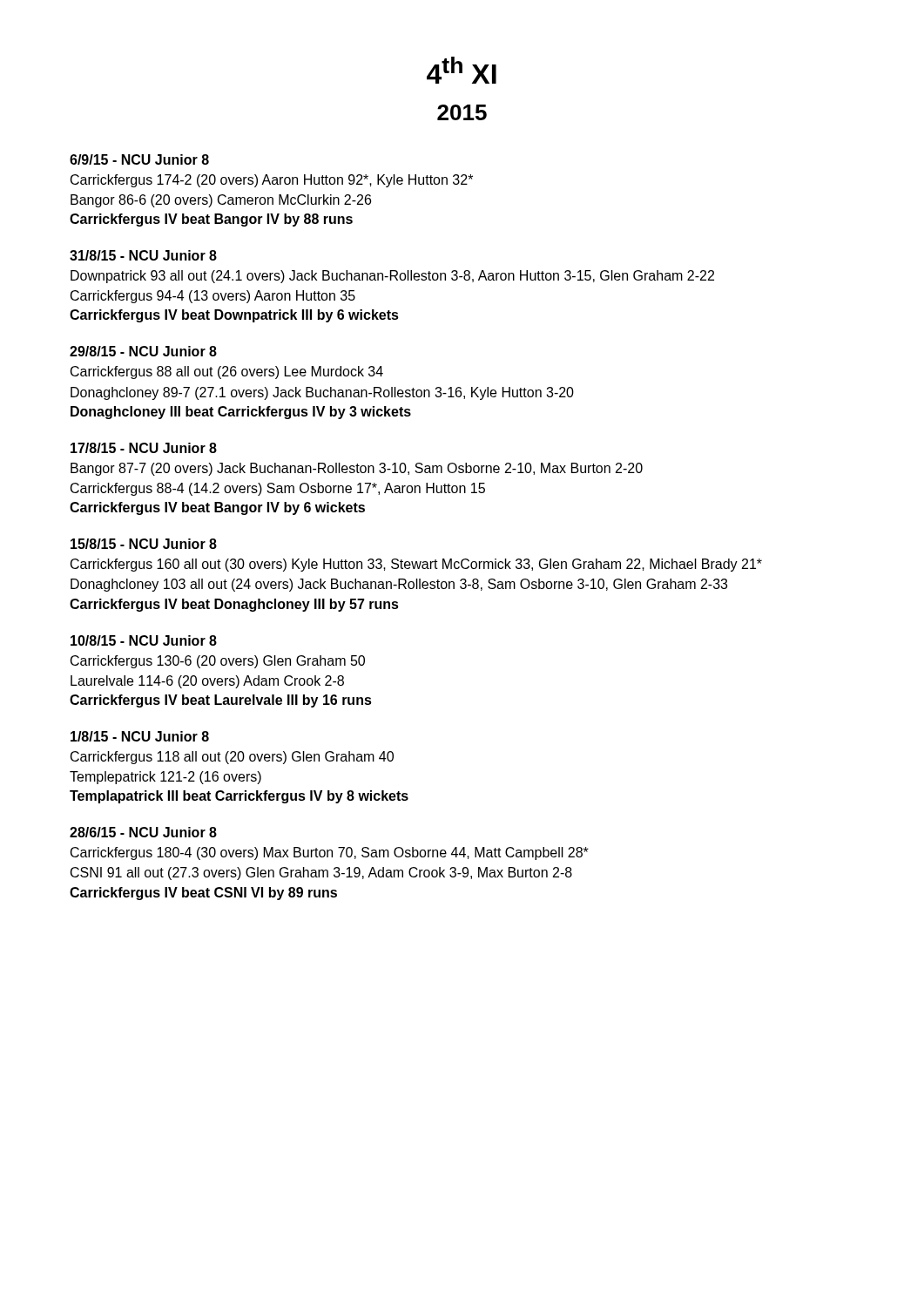Locate the element starting "28/6/15 - NCU Junior 8"

462,863
